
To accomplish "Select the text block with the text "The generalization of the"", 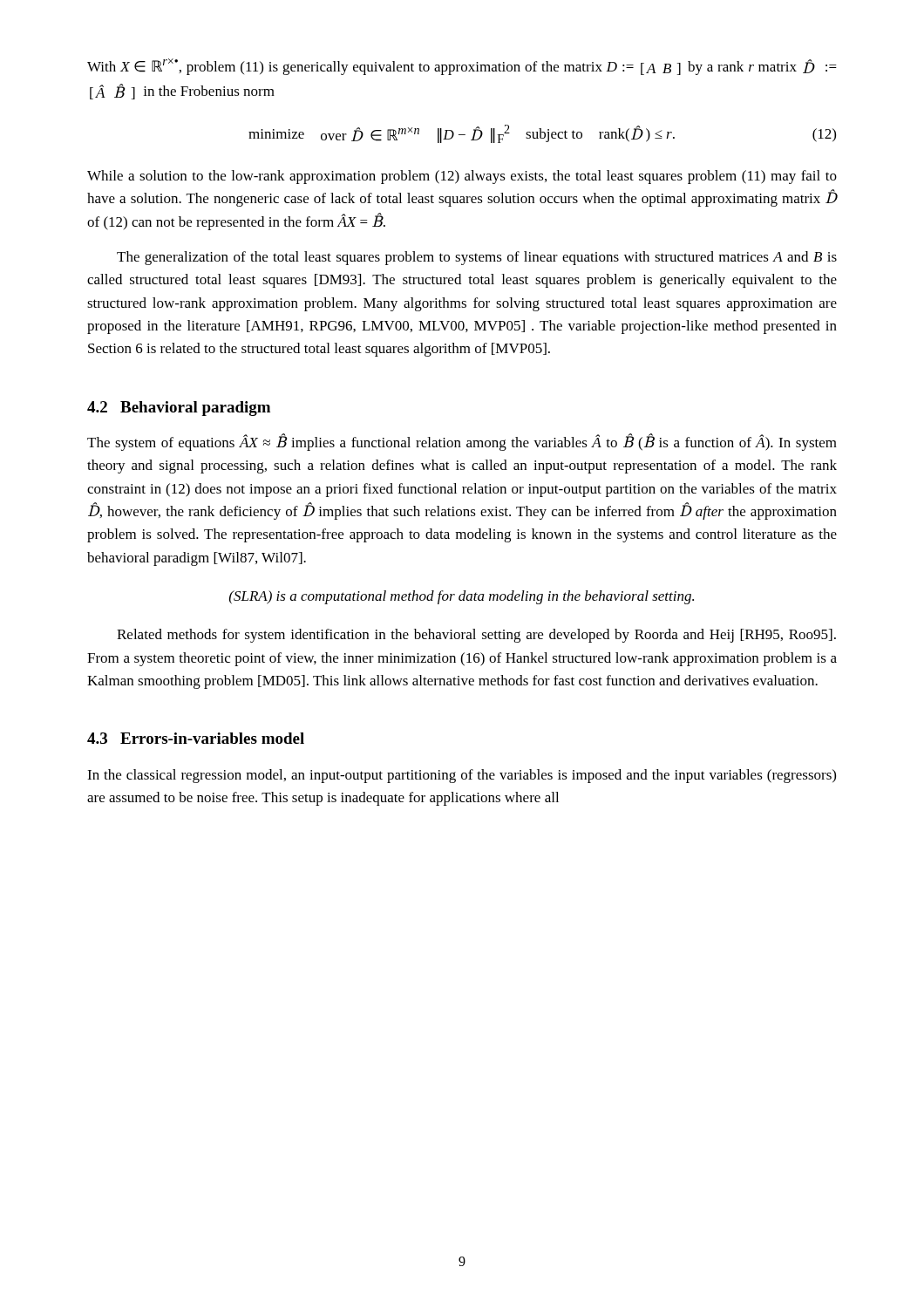I will [x=462, y=303].
